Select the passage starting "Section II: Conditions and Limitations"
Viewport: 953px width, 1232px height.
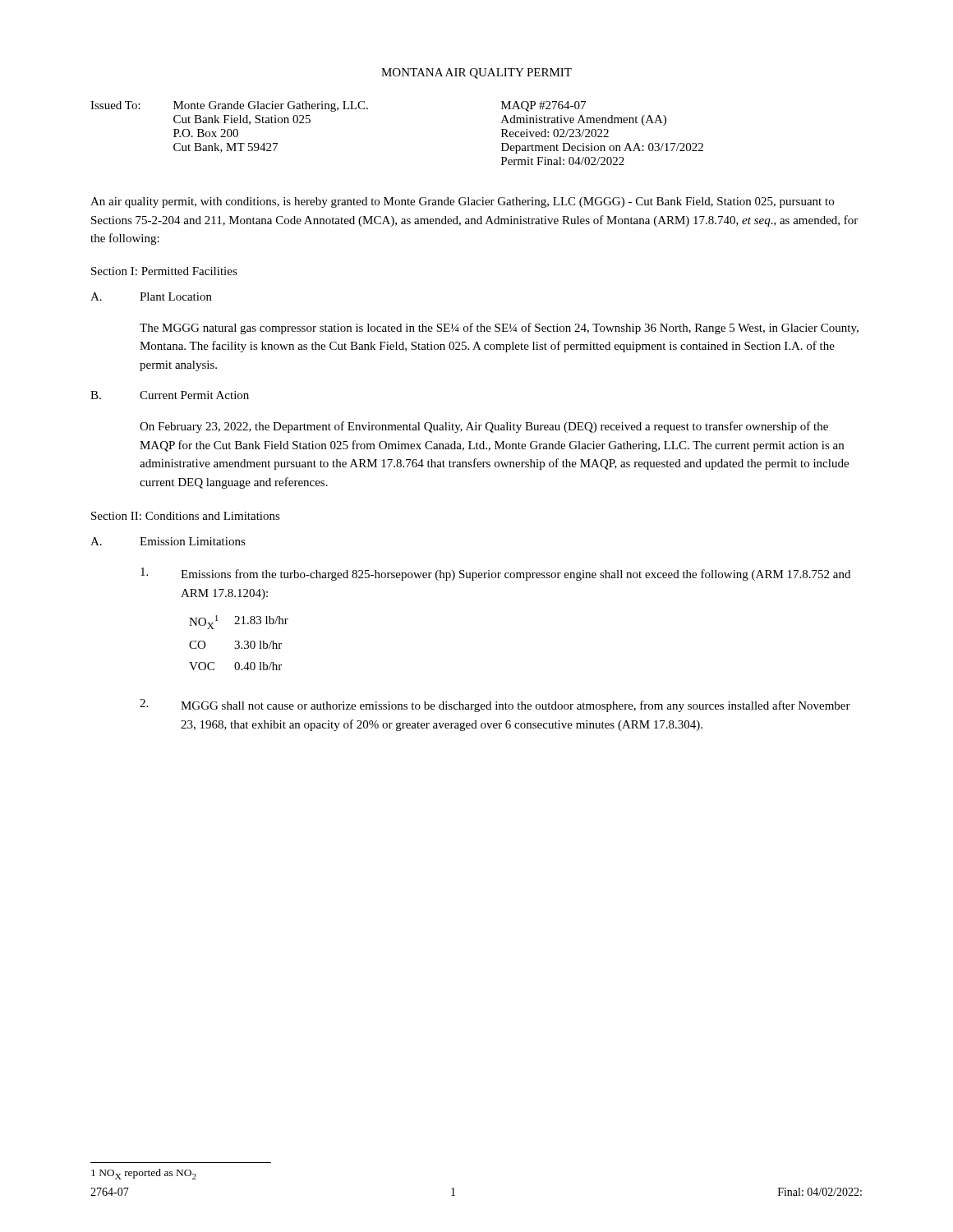pos(185,516)
